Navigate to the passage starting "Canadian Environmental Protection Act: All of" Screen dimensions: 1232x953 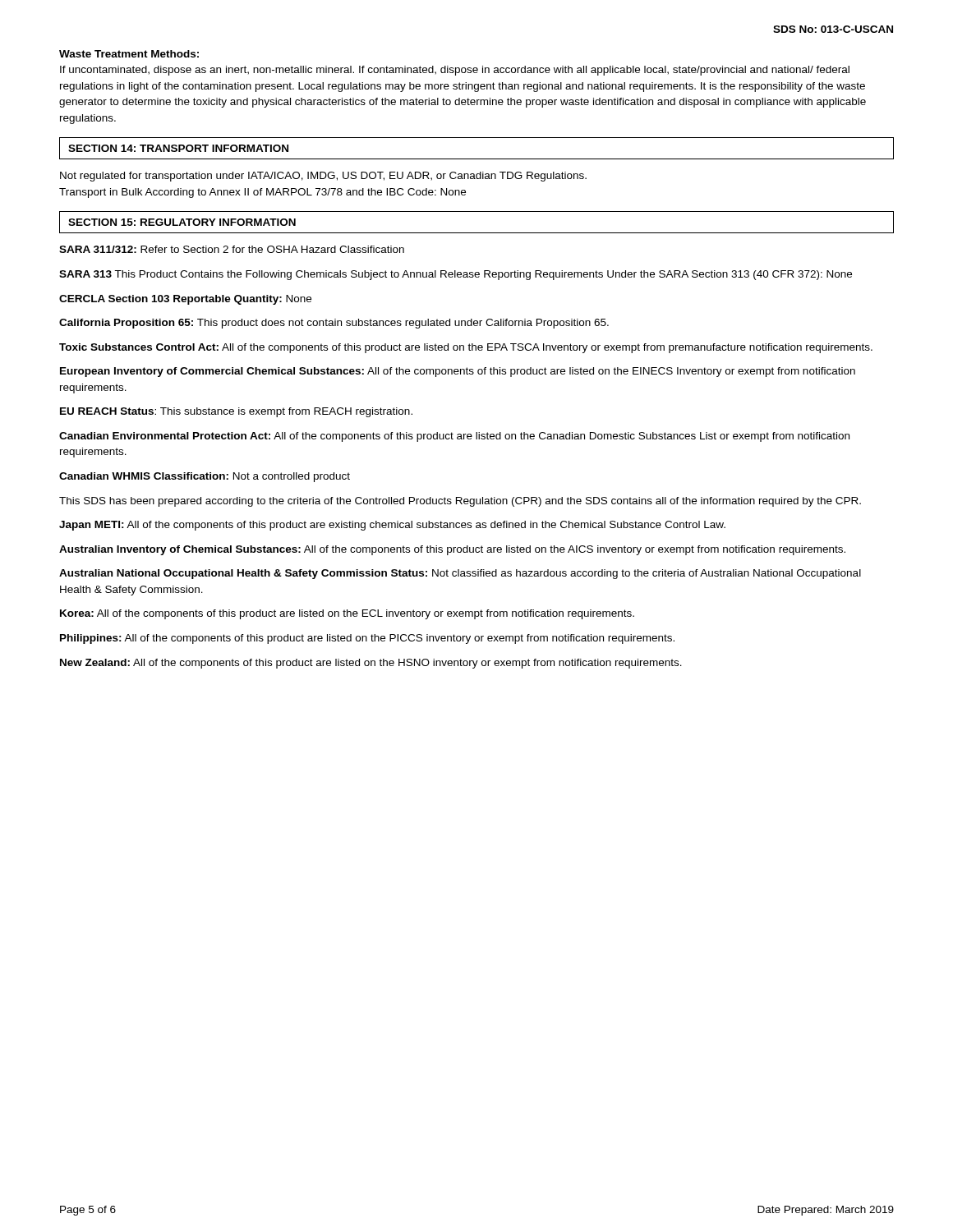tap(455, 444)
